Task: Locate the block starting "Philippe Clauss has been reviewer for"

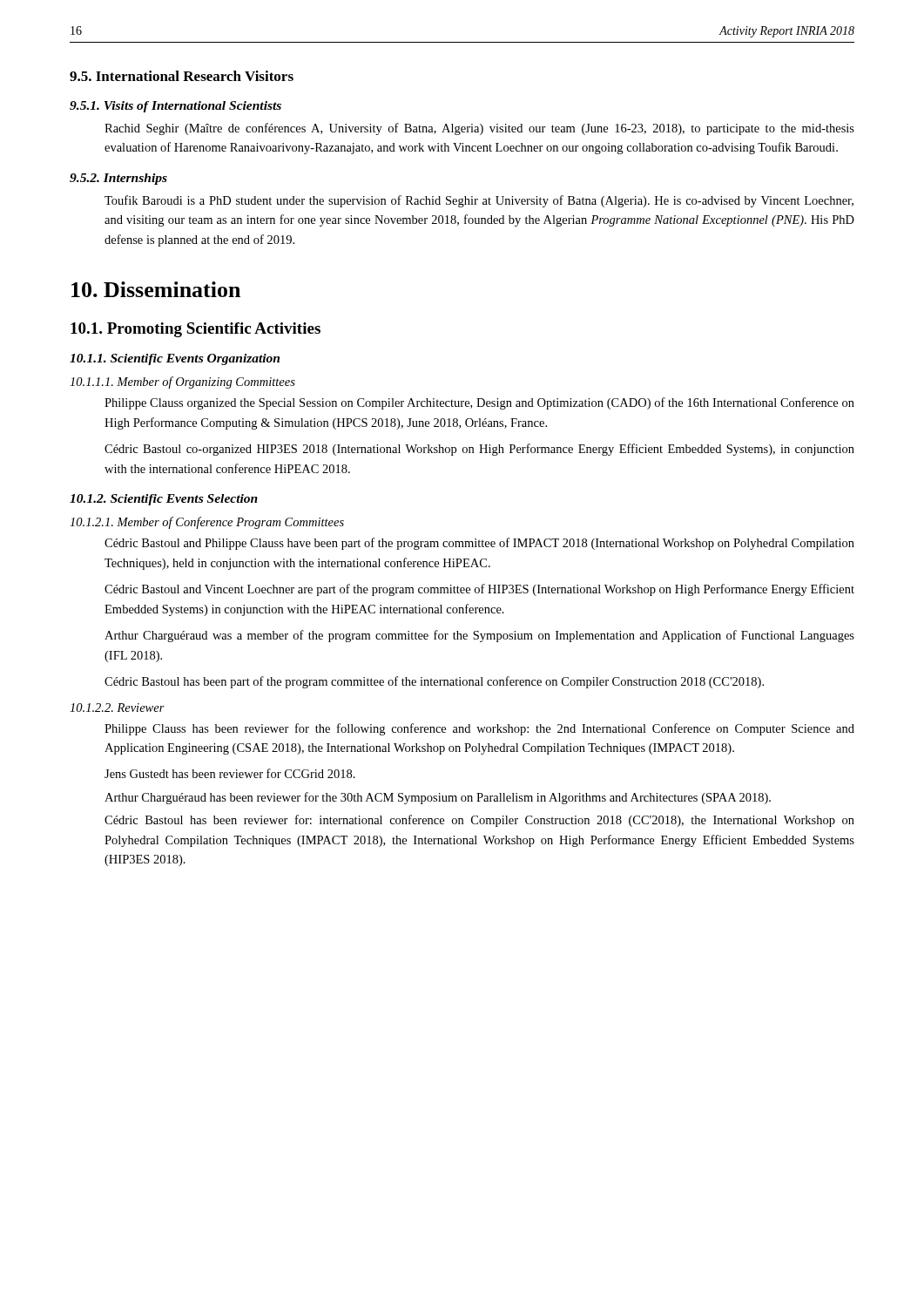Action: click(x=479, y=738)
